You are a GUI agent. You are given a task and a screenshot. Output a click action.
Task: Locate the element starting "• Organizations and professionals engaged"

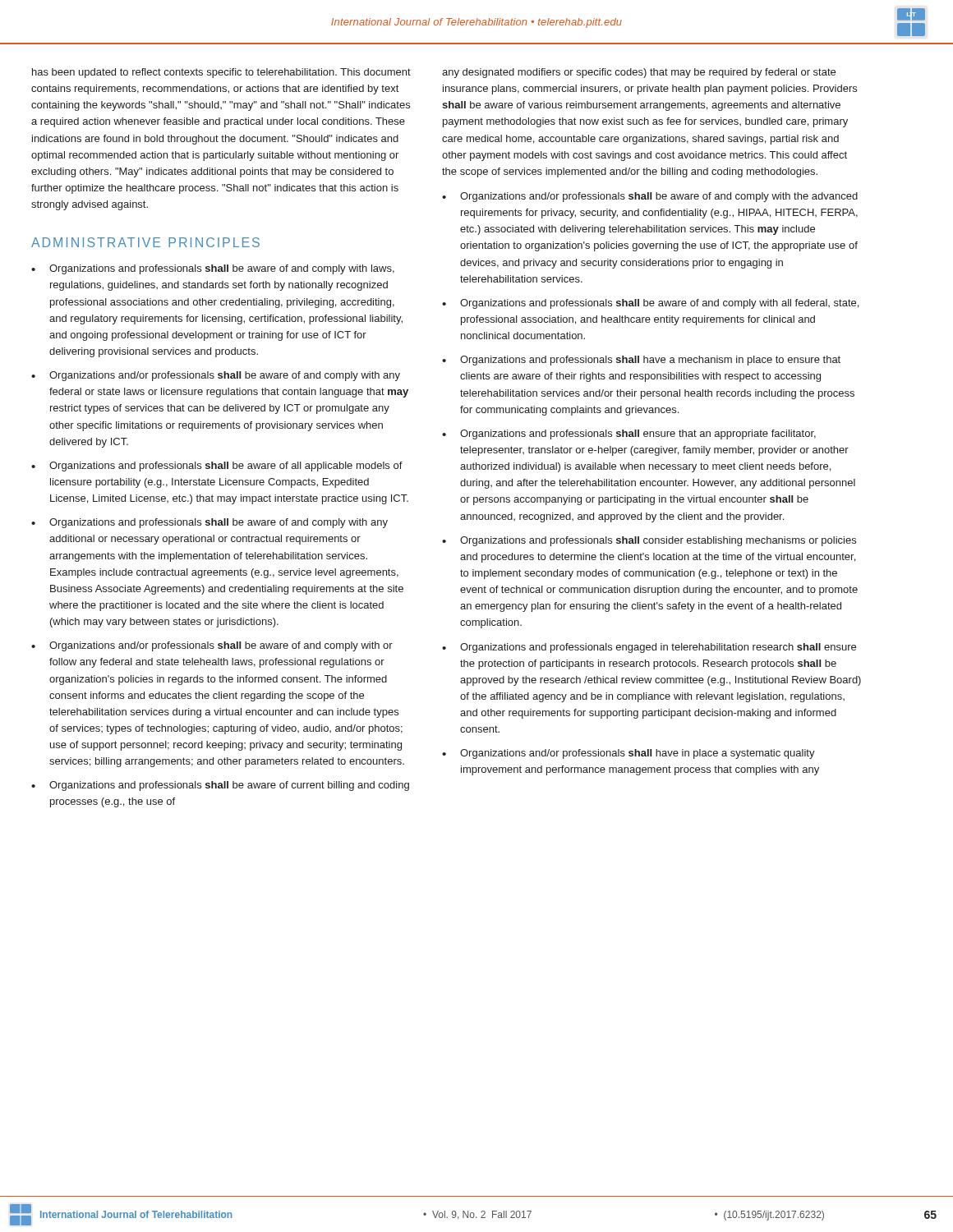[x=653, y=688]
